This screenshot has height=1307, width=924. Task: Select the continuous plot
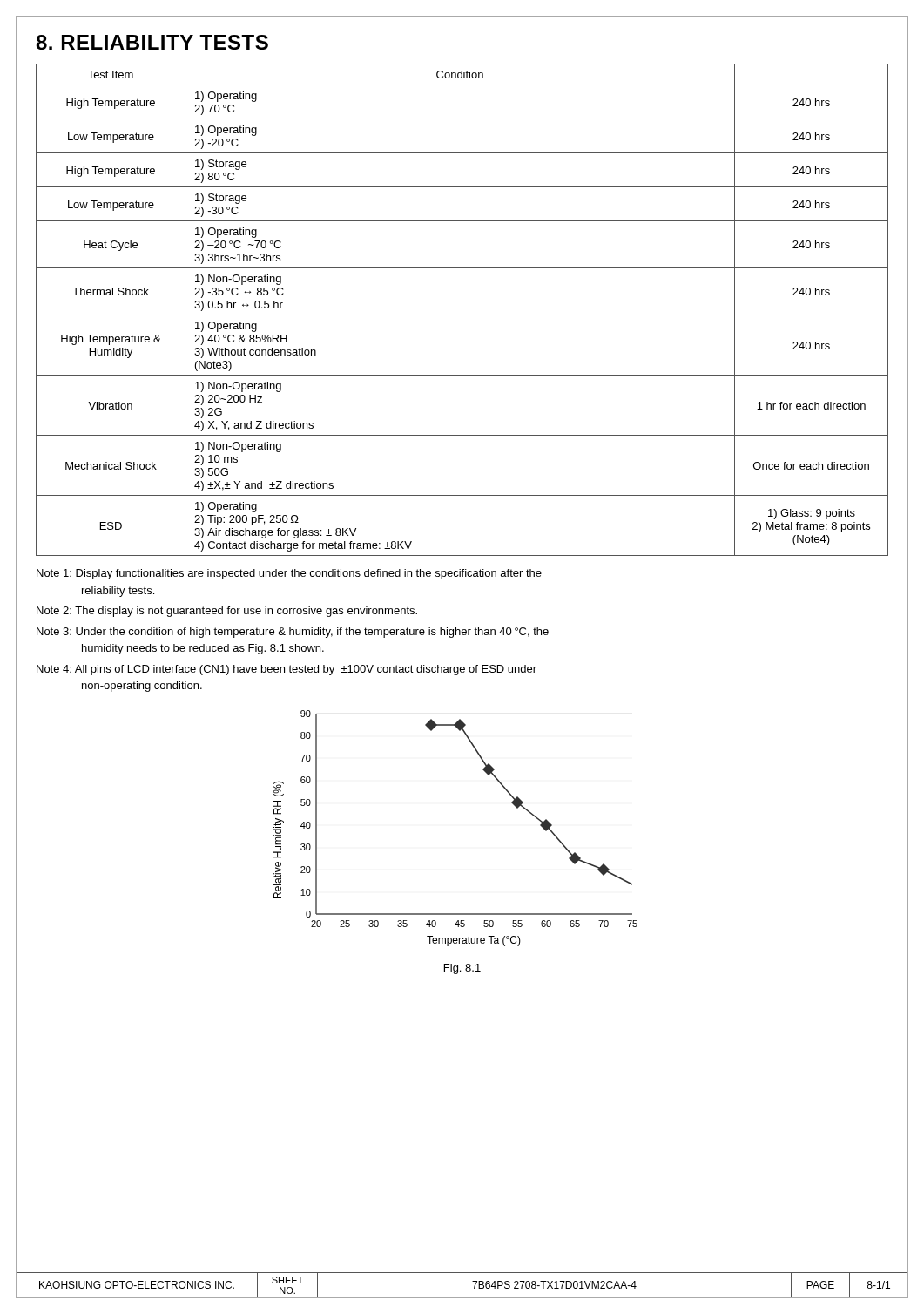(462, 831)
